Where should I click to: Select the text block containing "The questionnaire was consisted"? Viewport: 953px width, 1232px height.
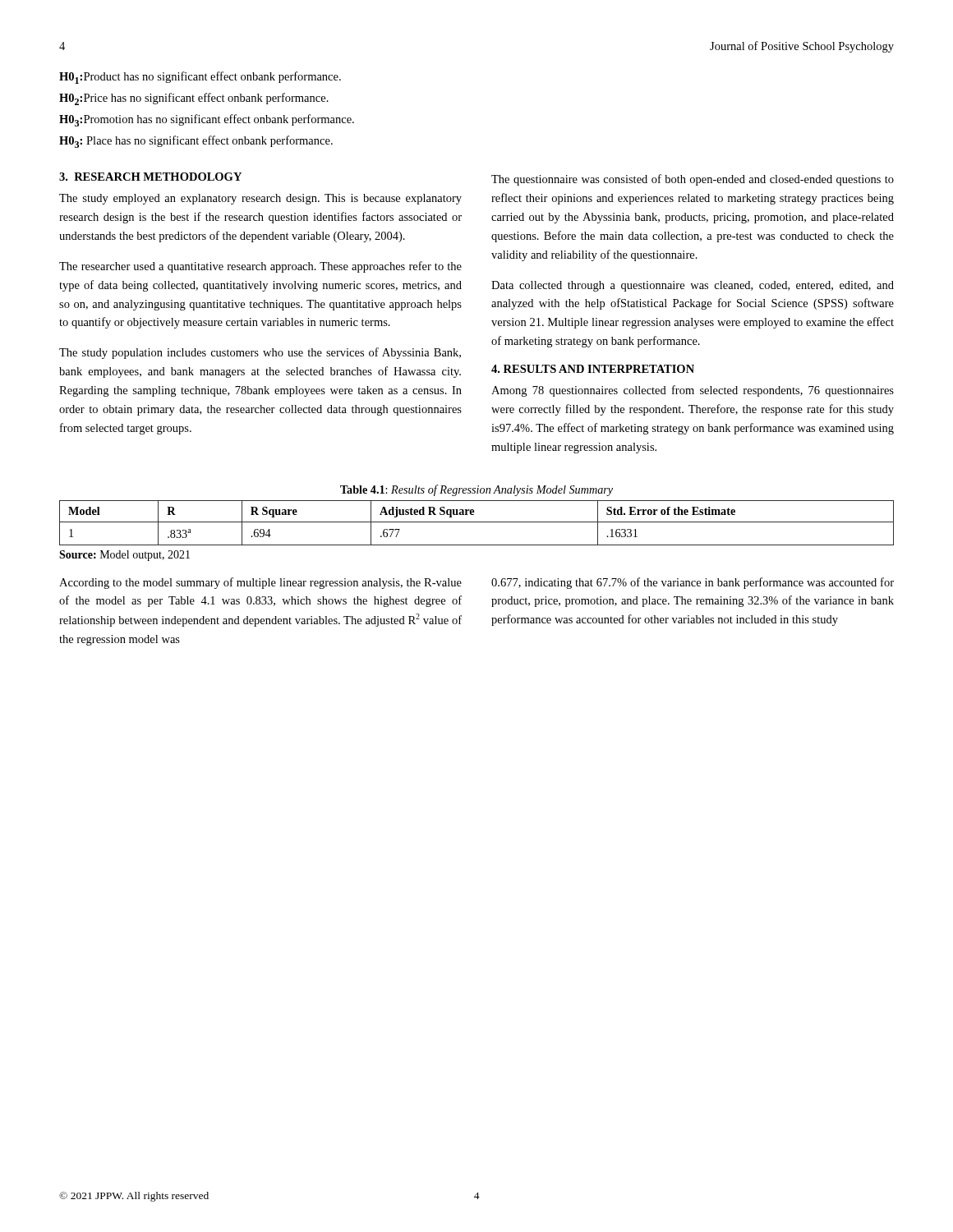(x=693, y=217)
